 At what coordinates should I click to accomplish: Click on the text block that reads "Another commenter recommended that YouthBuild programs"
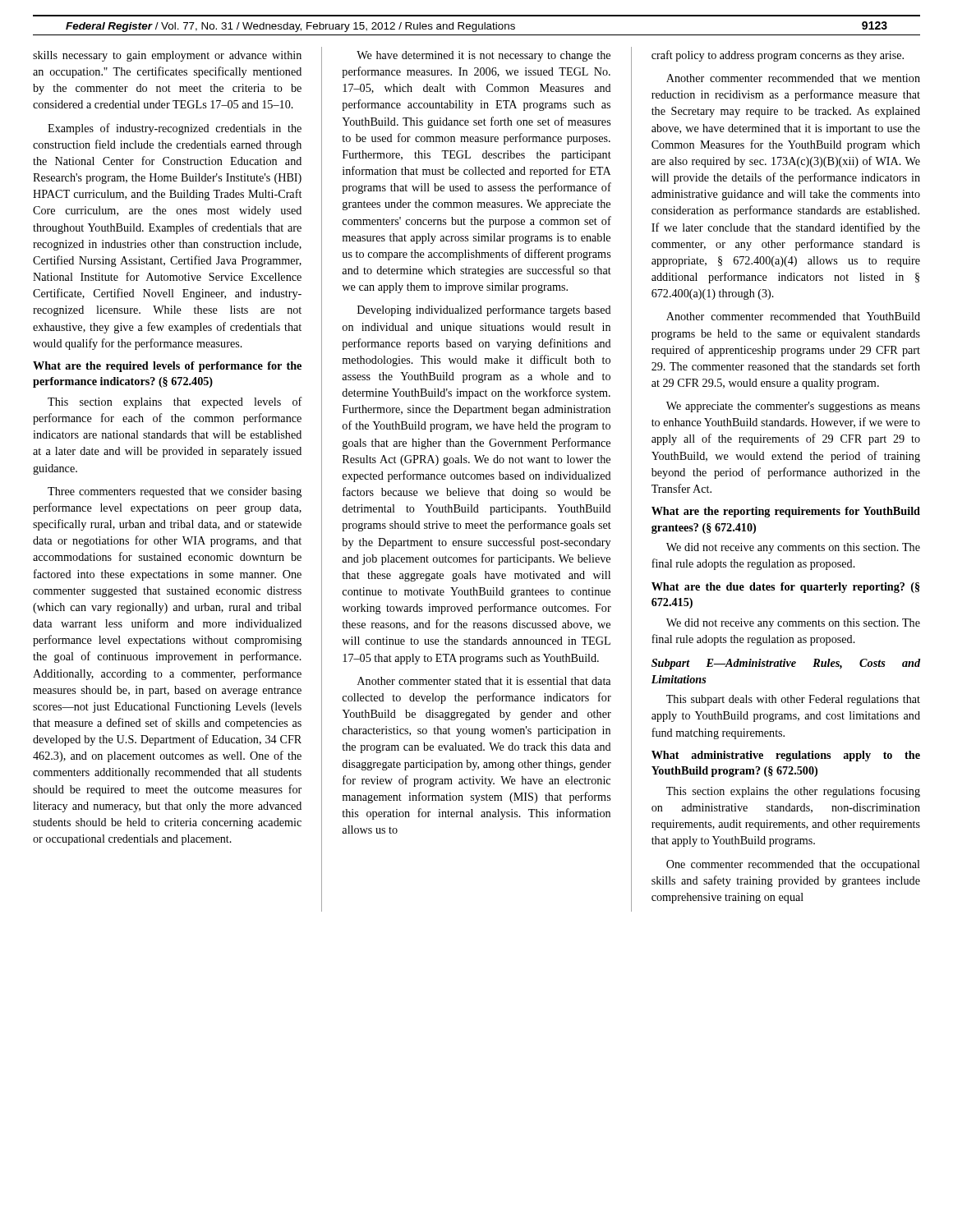click(786, 350)
